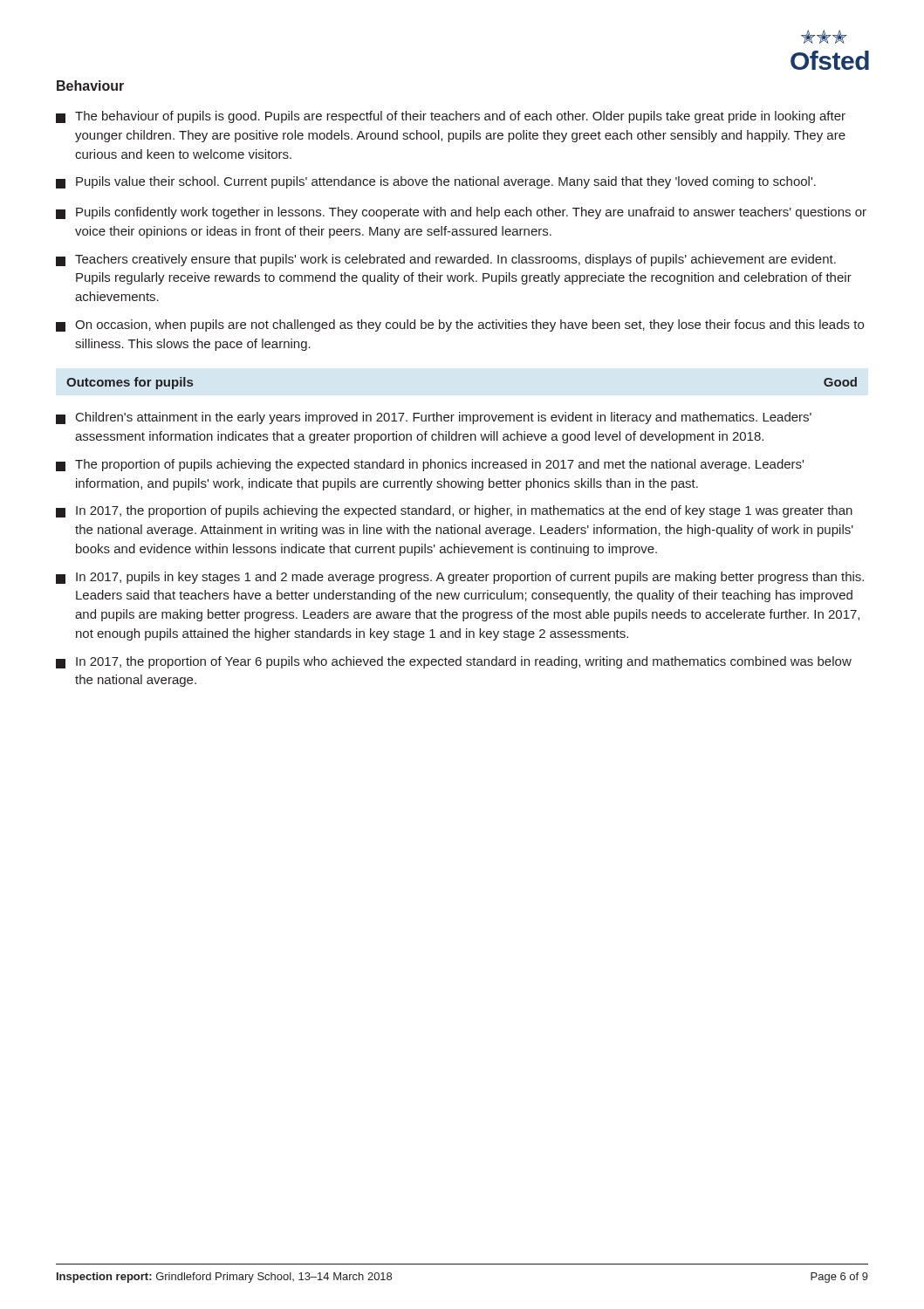Click on the list item with the text "In 2017, pupils"

[462, 605]
